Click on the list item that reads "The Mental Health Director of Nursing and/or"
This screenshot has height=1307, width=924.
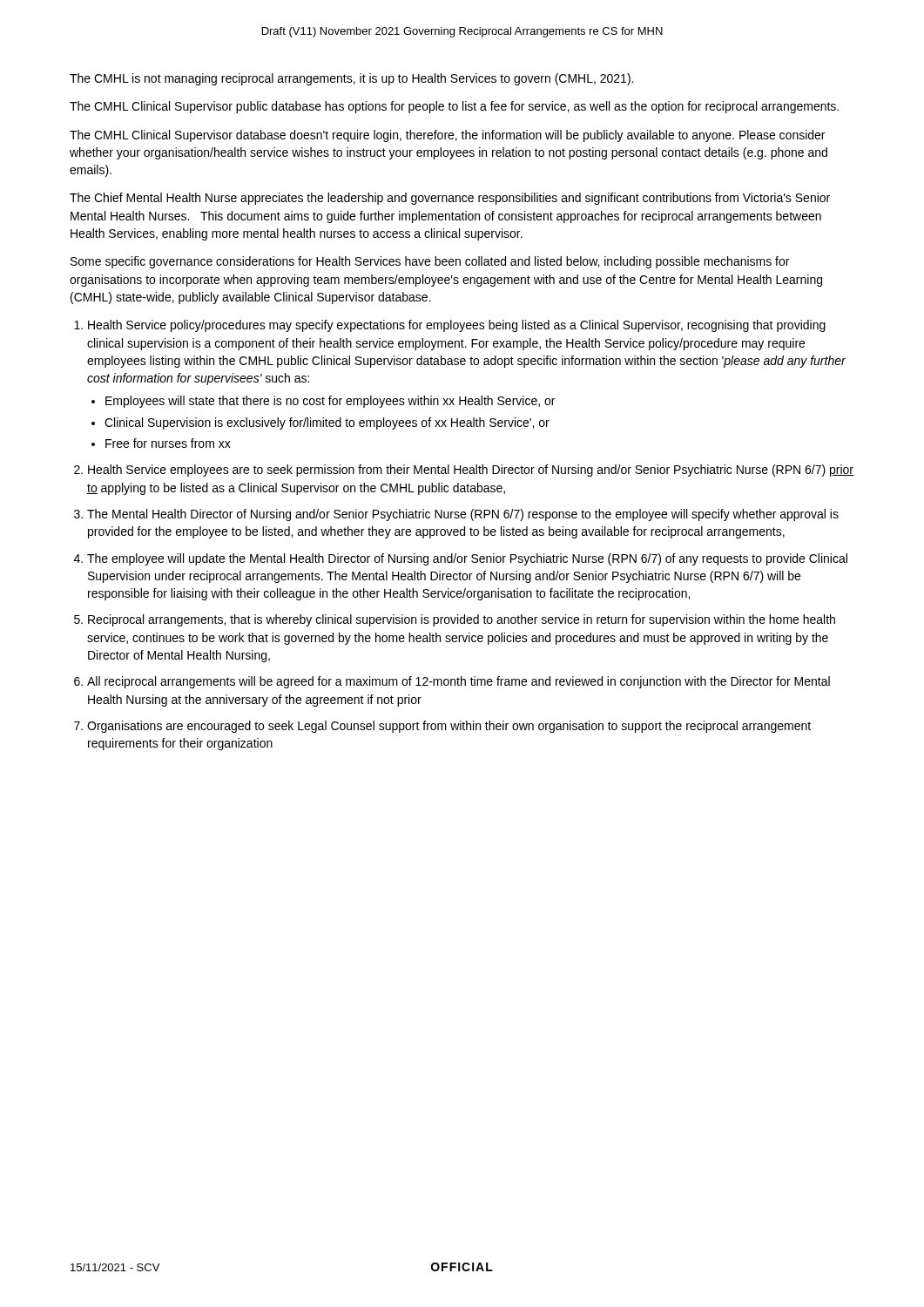click(x=463, y=523)
